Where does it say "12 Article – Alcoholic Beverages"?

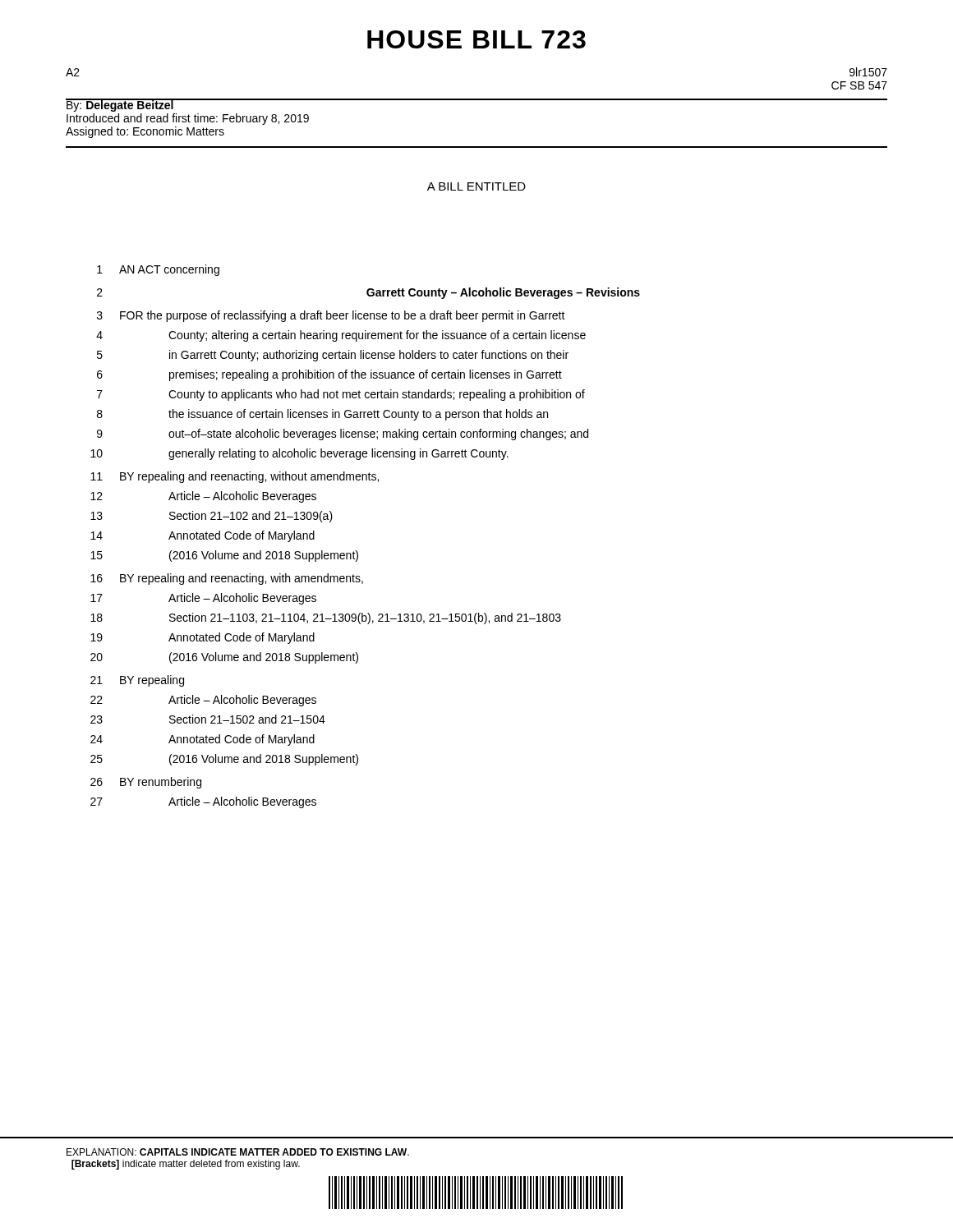[x=203, y=497]
